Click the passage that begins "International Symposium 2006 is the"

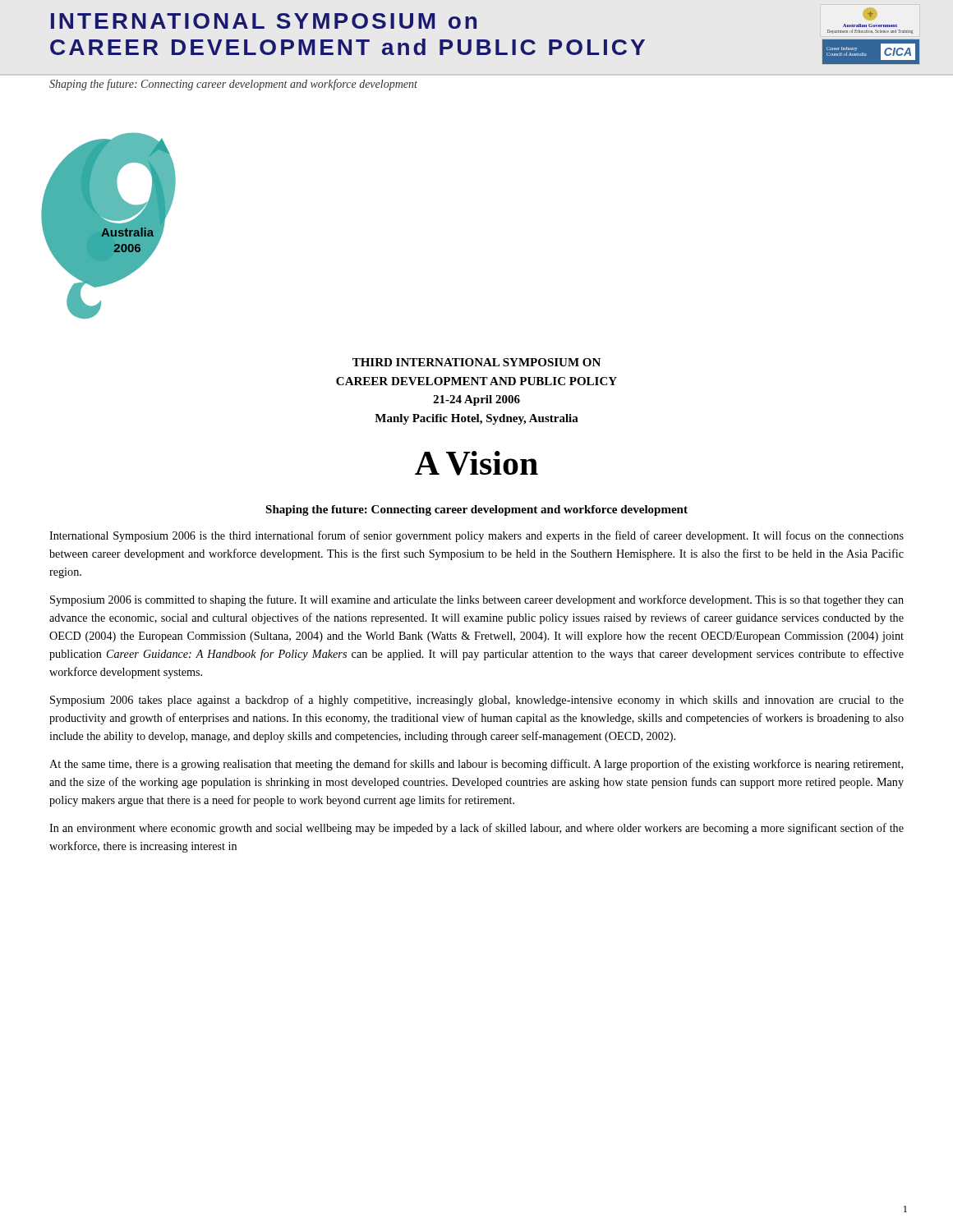tap(476, 554)
